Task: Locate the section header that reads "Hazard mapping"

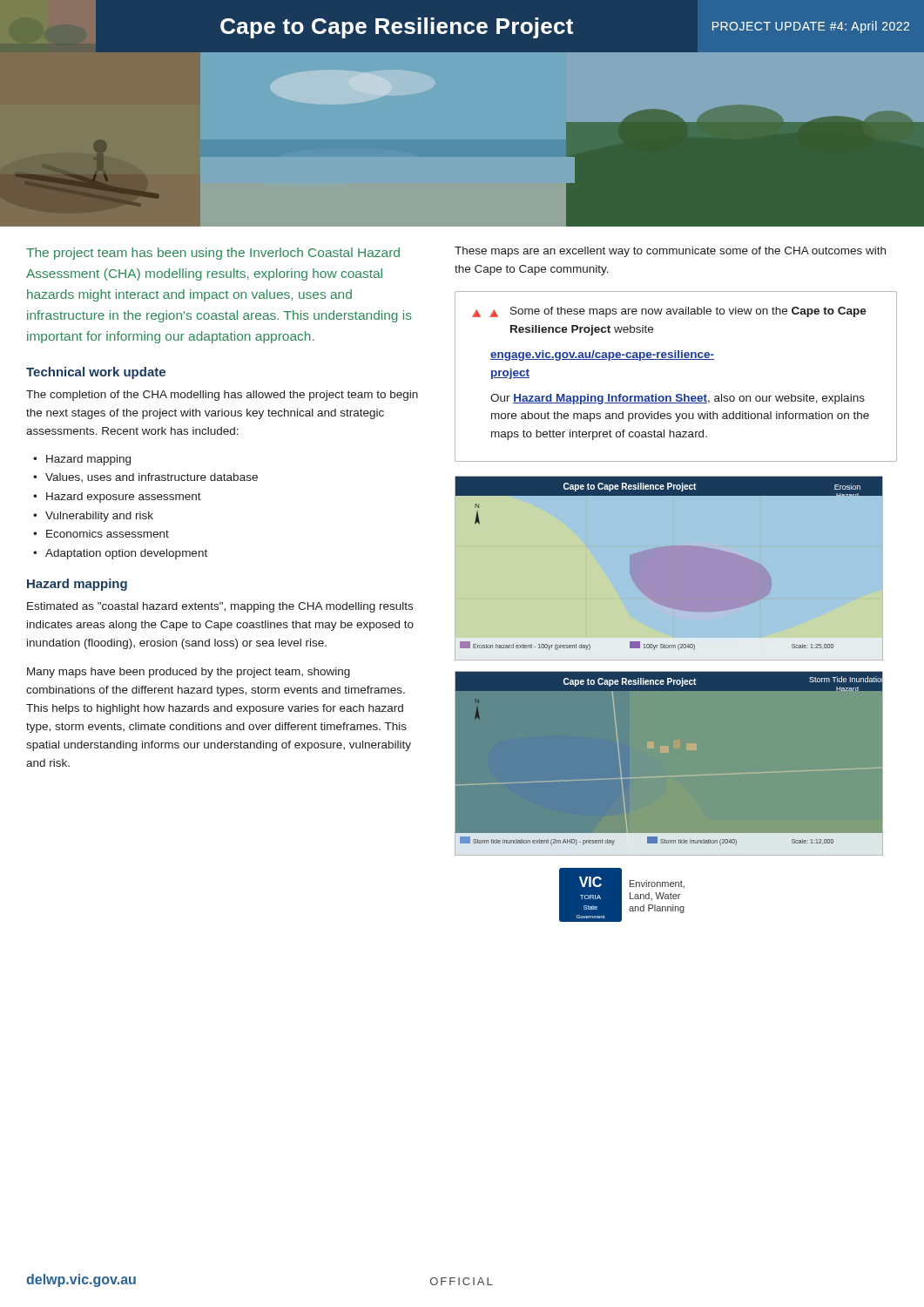Action: (77, 584)
